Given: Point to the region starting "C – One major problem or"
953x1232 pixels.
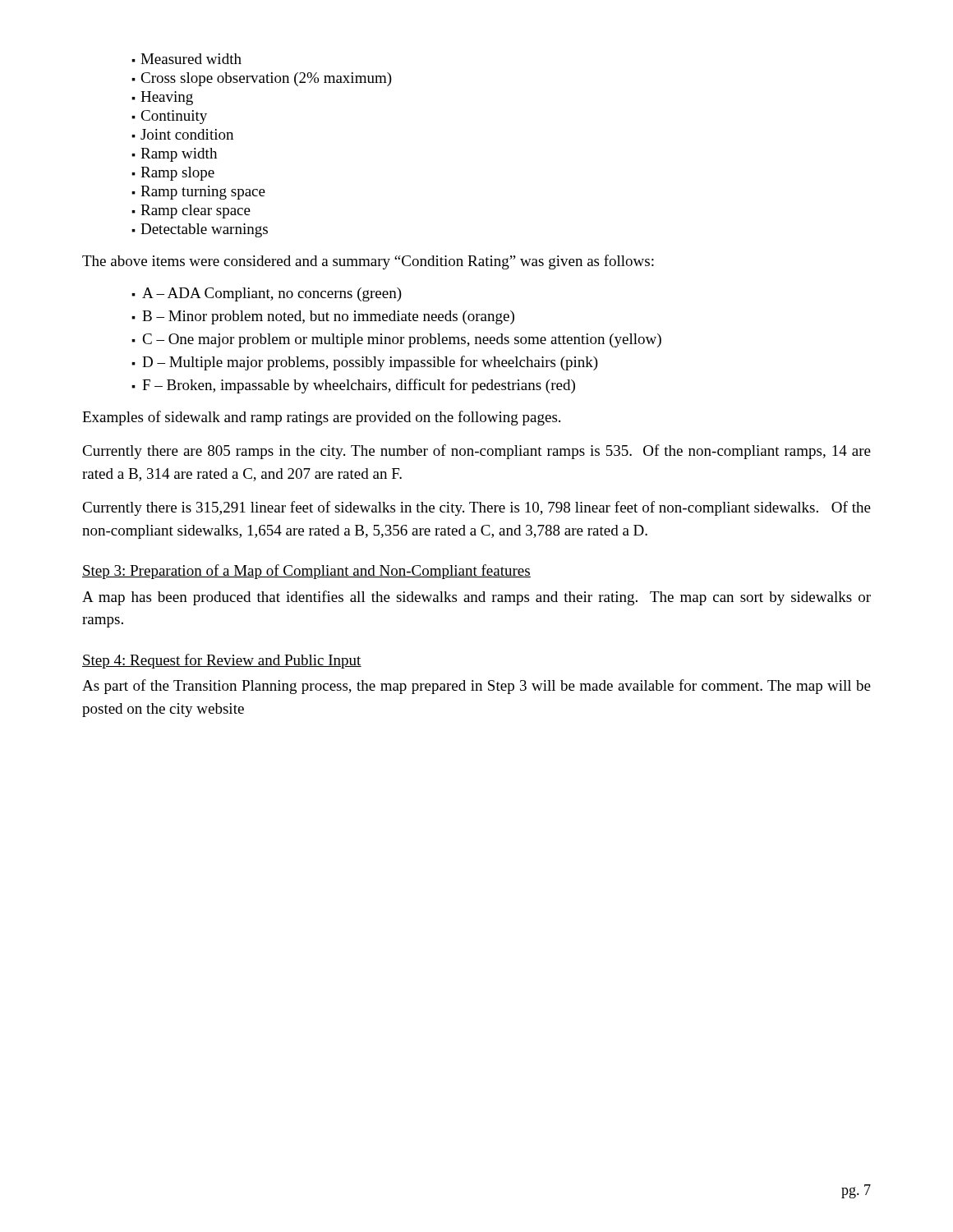Looking at the screenshot, I should (x=501, y=339).
